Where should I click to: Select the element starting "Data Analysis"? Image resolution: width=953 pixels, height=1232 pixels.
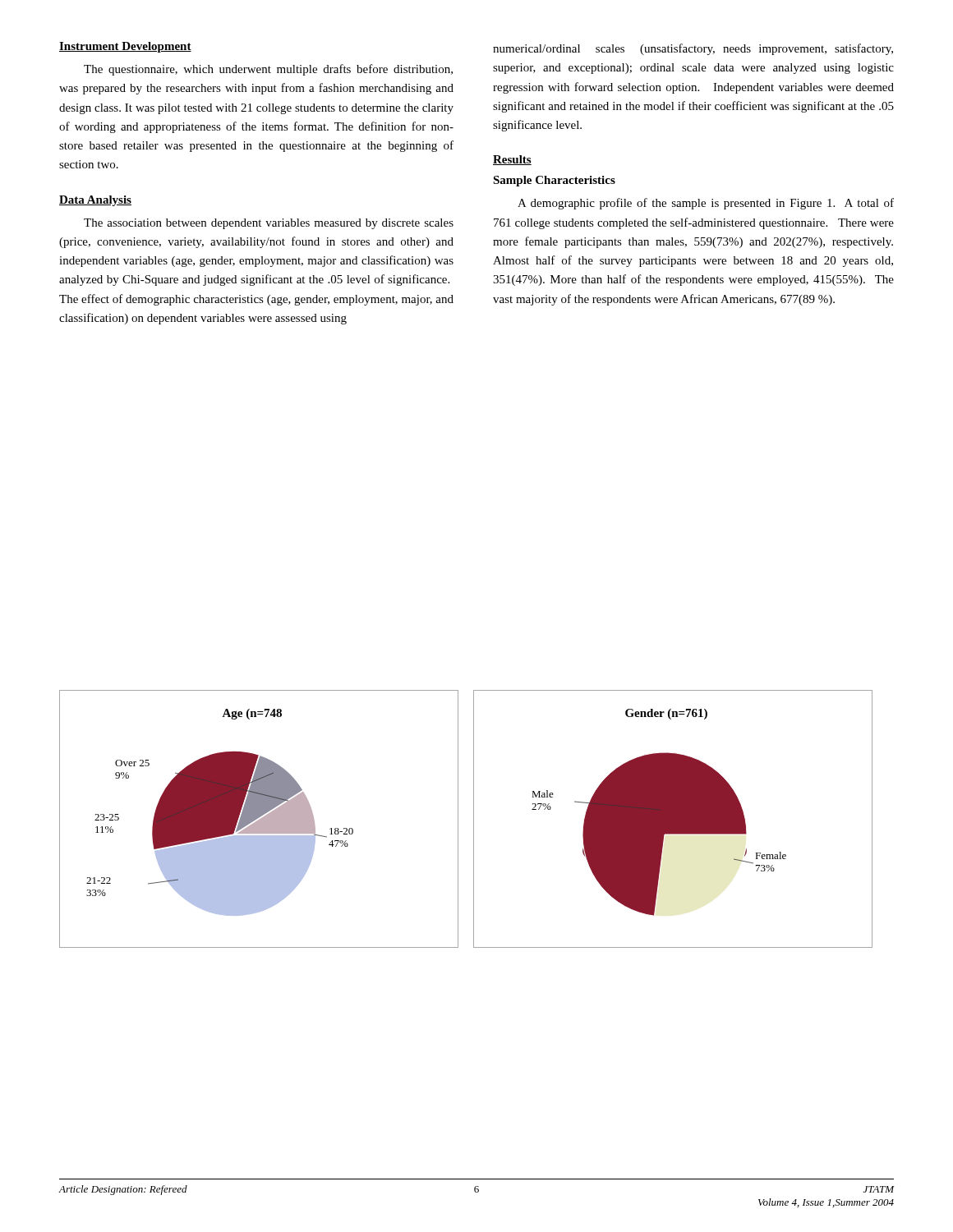coord(95,199)
